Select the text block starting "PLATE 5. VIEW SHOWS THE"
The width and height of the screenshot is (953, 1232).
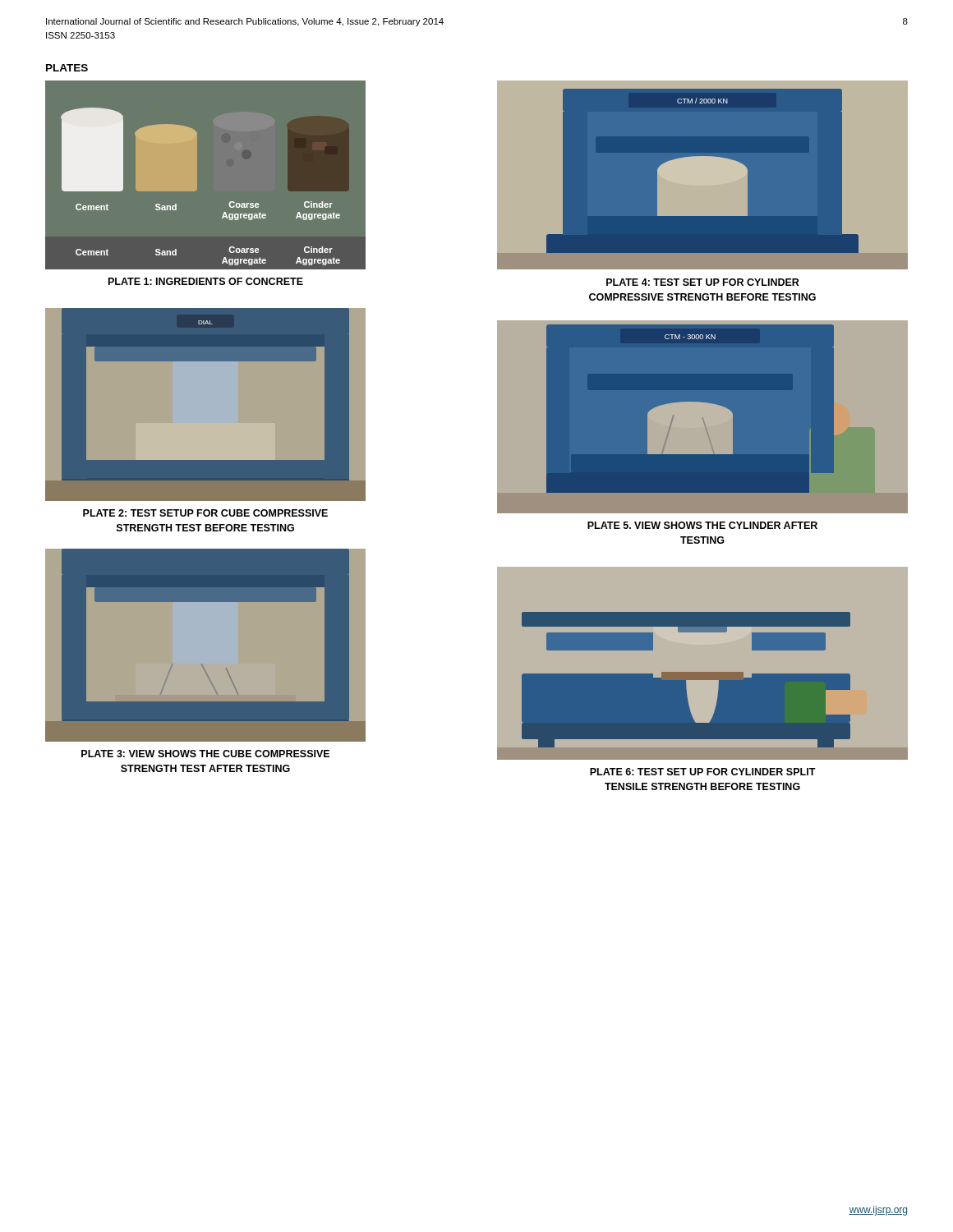coord(702,533)
